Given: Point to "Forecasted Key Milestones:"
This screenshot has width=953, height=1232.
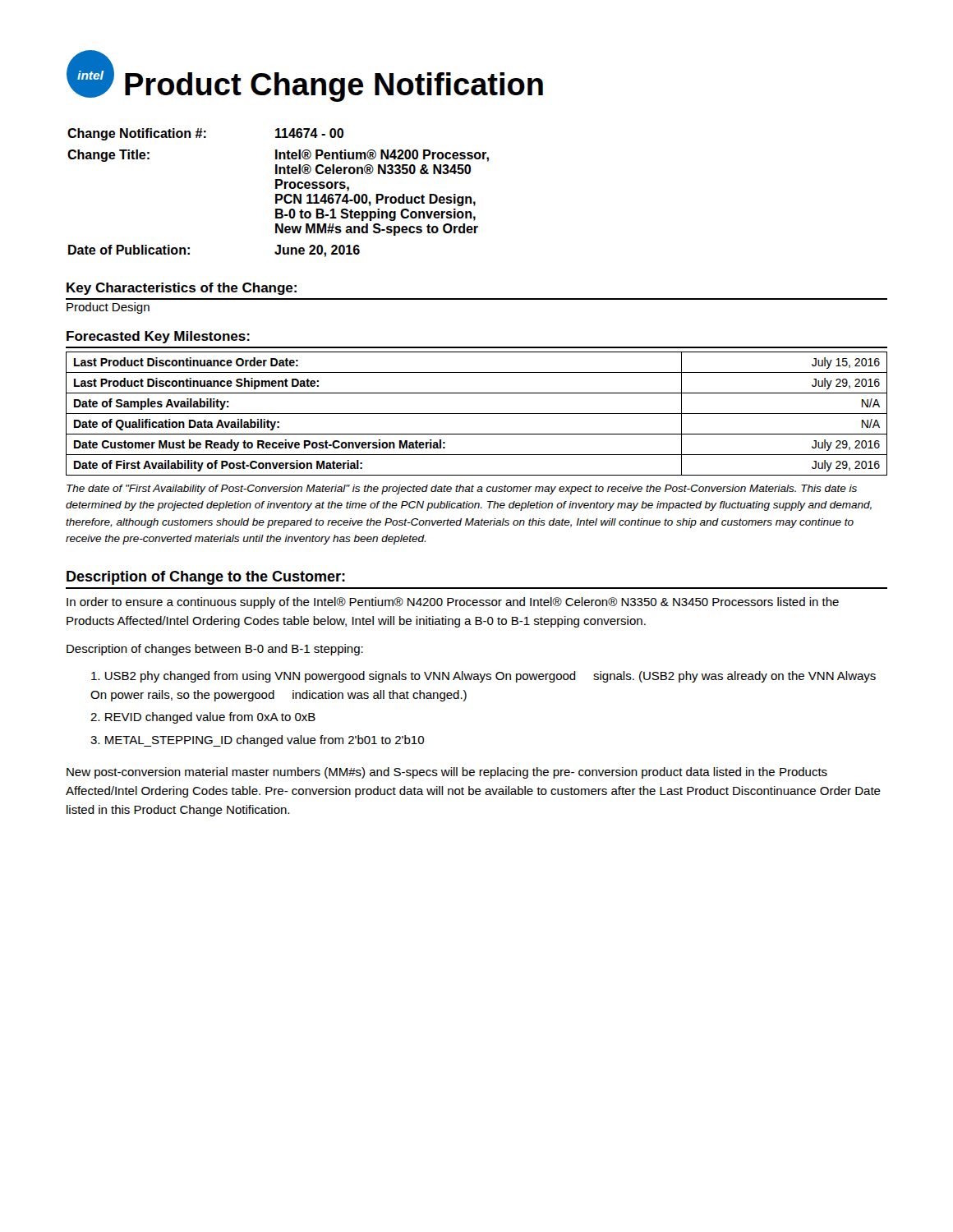Looking at the screenshot, I should [158, 336].
